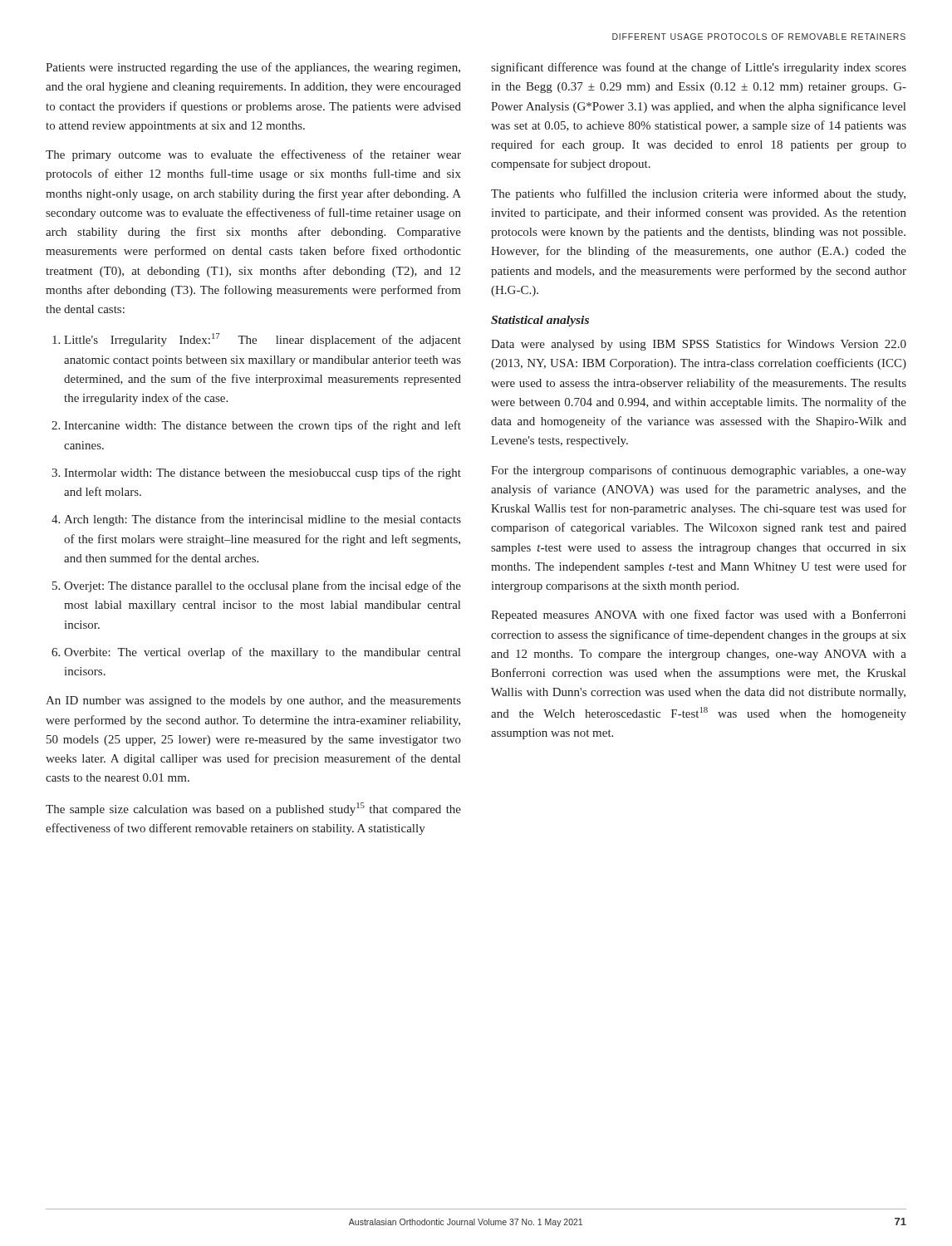Select the passage starting "significant difference was found"
The height and width of the screenshot is (1246, 952).
[699, 116]
